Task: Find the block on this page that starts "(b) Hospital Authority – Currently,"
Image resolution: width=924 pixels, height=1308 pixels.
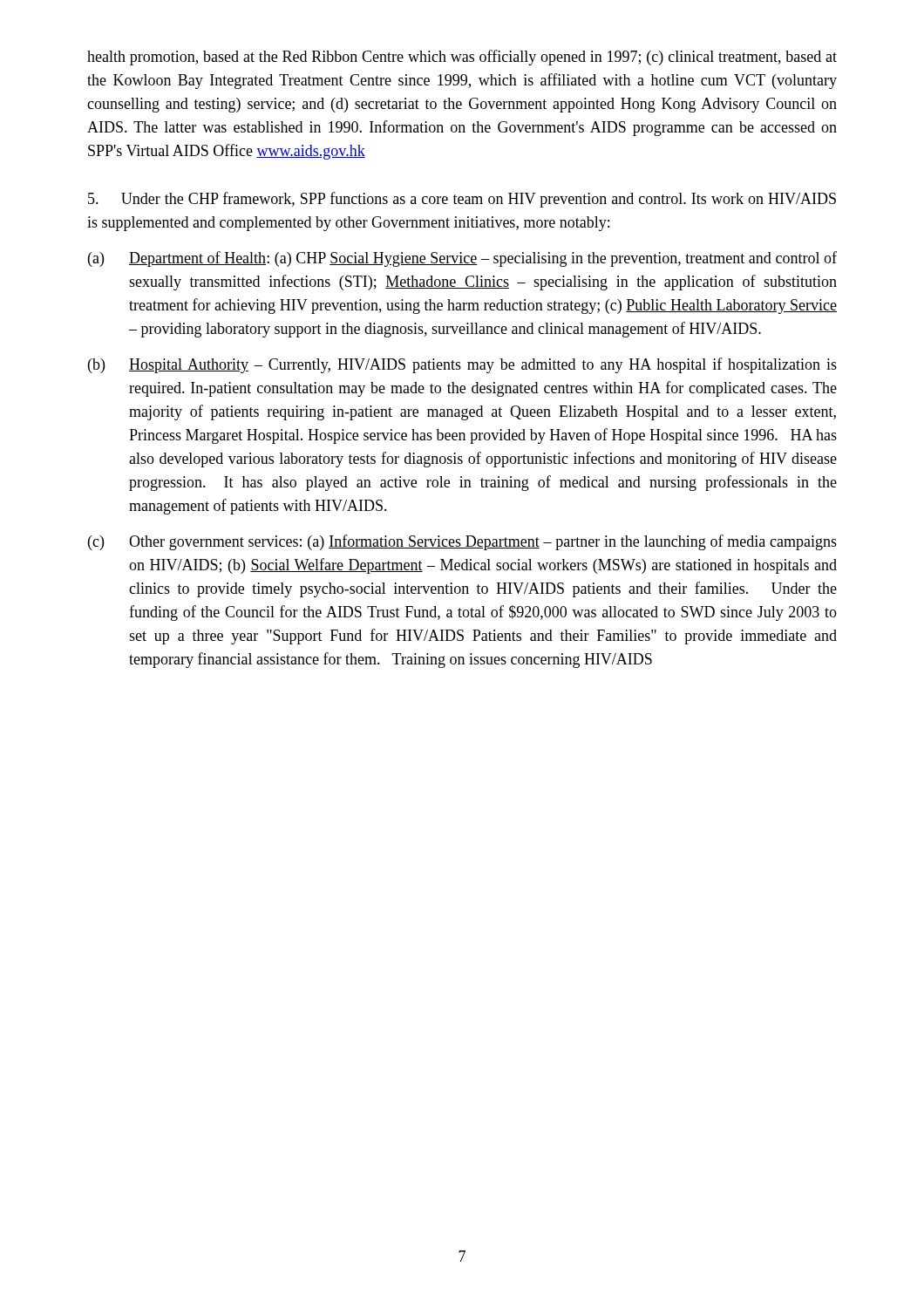Action: point(462,436)
